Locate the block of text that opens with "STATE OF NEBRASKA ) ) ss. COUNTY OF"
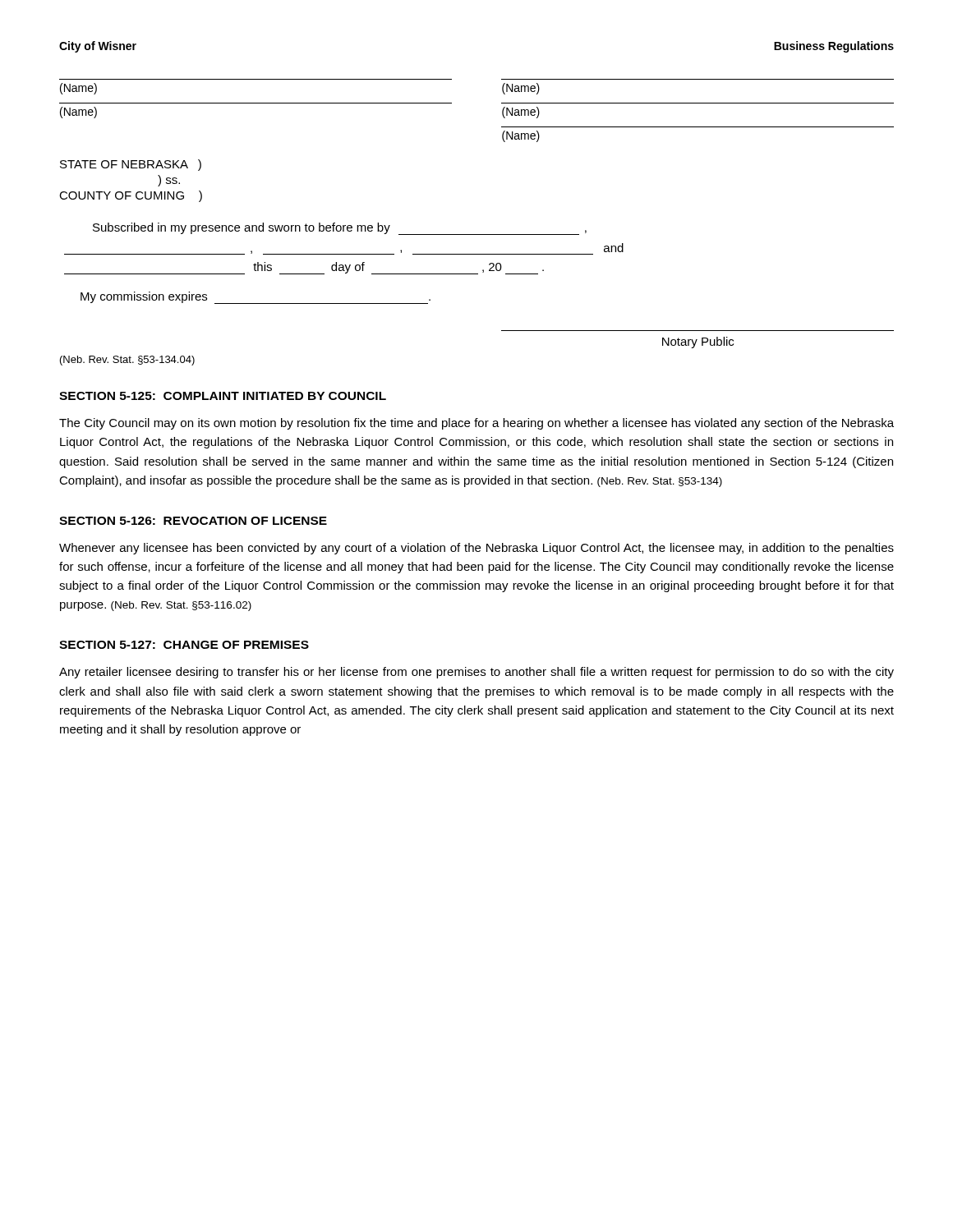Screen dimensions: 1232x953 click(x=131, y=165)
